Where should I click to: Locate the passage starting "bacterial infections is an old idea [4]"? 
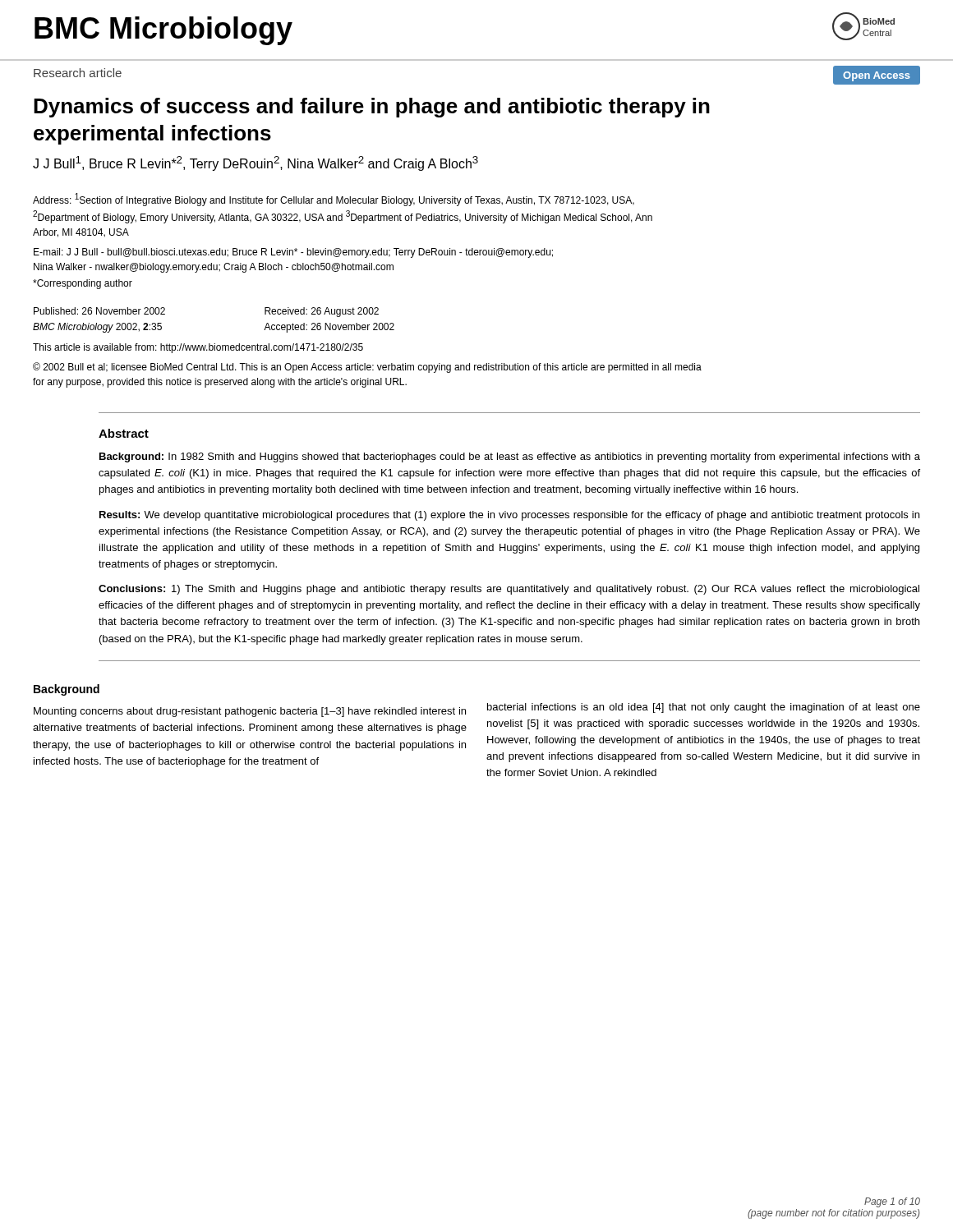tap(703, 740)
